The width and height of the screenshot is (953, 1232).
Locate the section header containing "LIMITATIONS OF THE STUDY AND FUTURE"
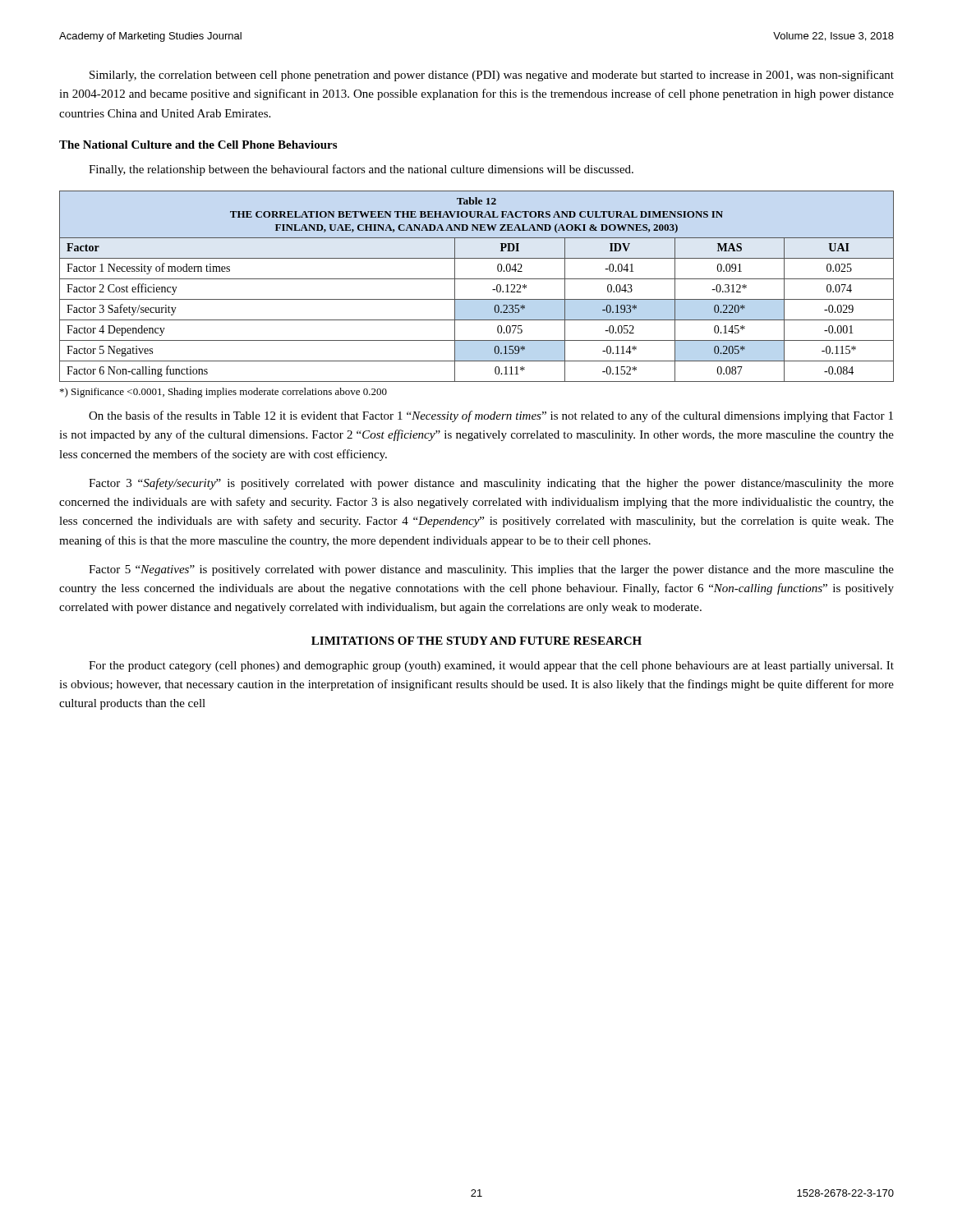476,640
